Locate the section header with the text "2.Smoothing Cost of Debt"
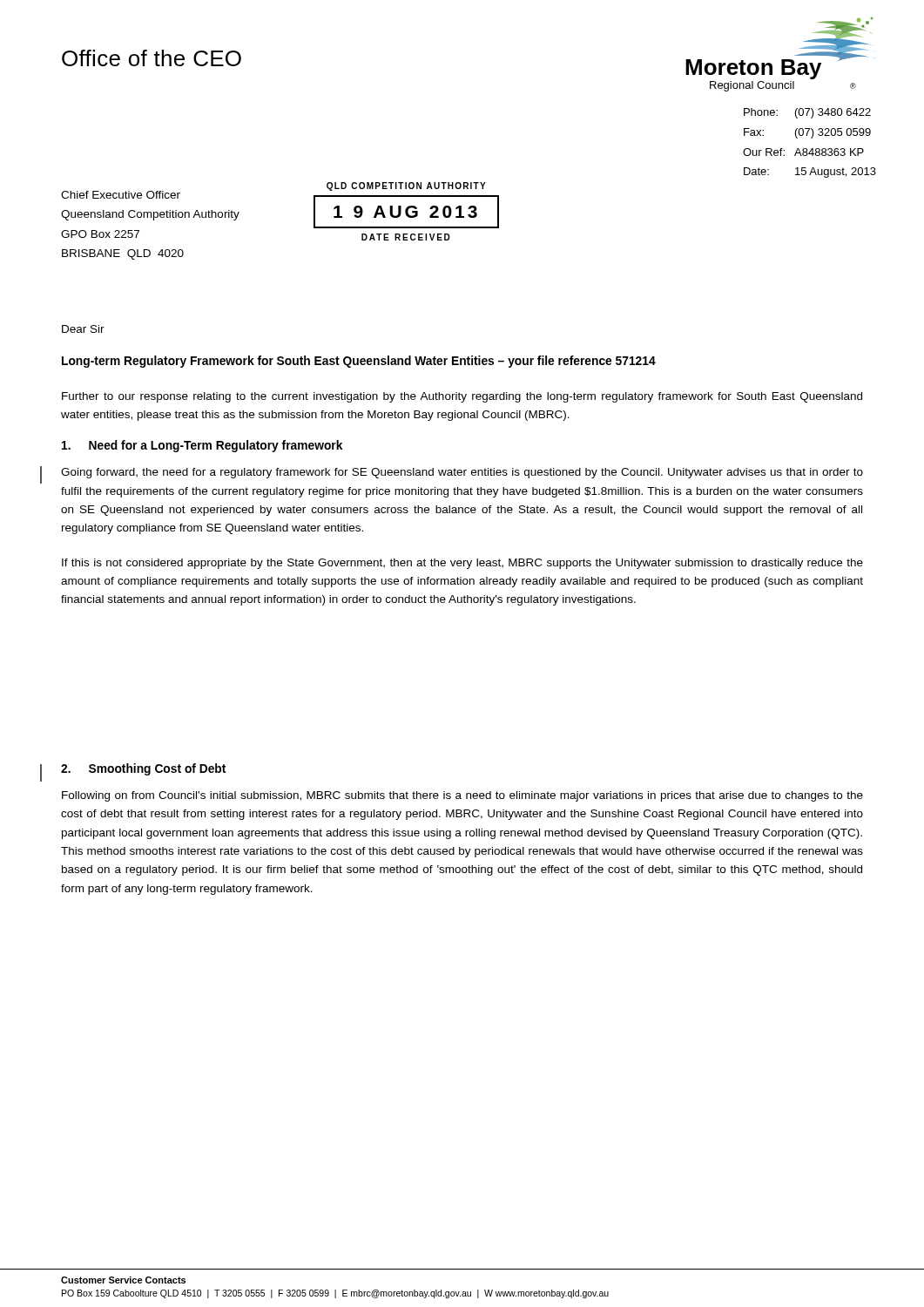Viewport: 924px width, 1307px height. (x=143, y=769)
